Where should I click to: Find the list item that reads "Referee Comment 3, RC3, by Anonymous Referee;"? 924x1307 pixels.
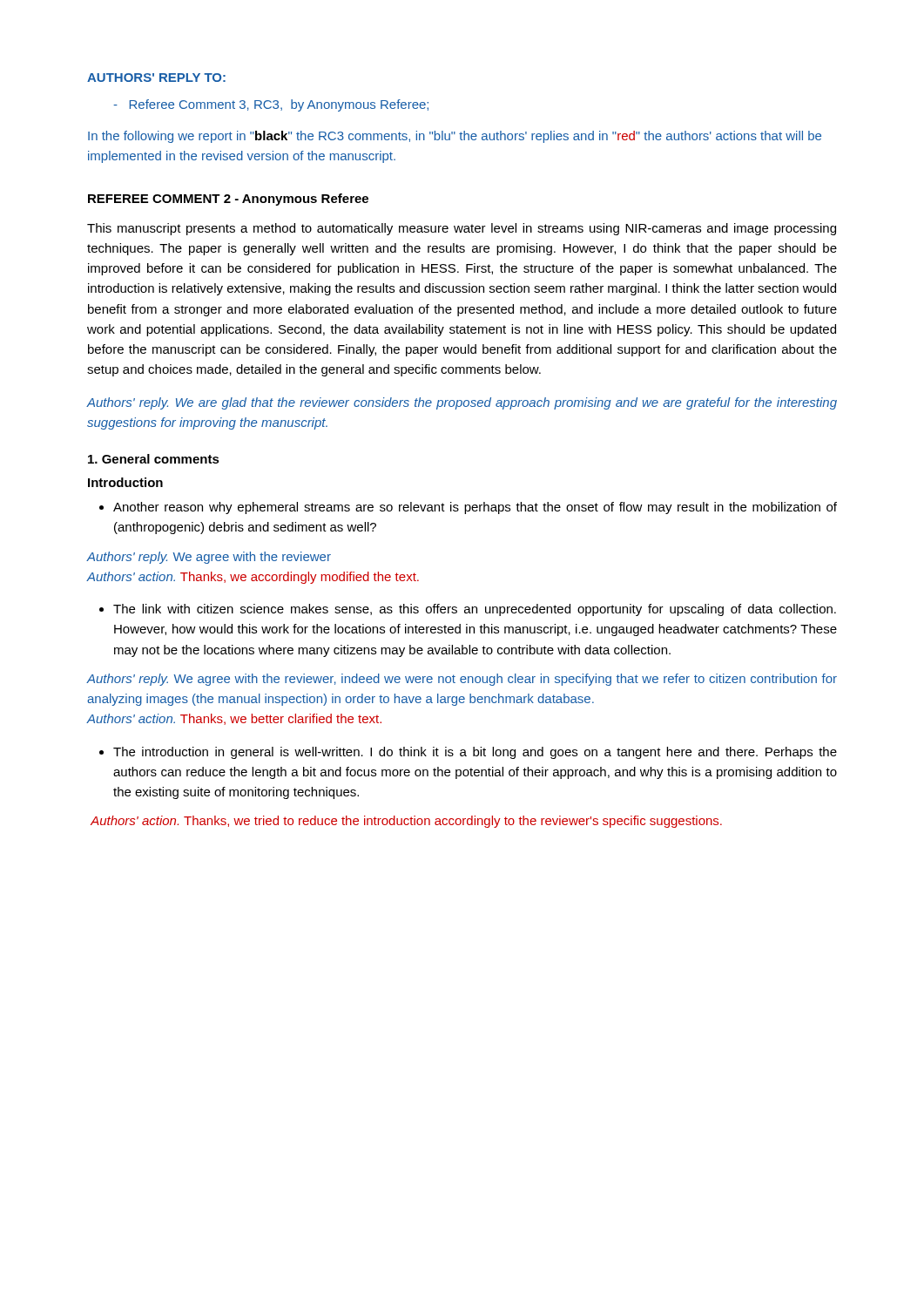[x=271, y=104]
